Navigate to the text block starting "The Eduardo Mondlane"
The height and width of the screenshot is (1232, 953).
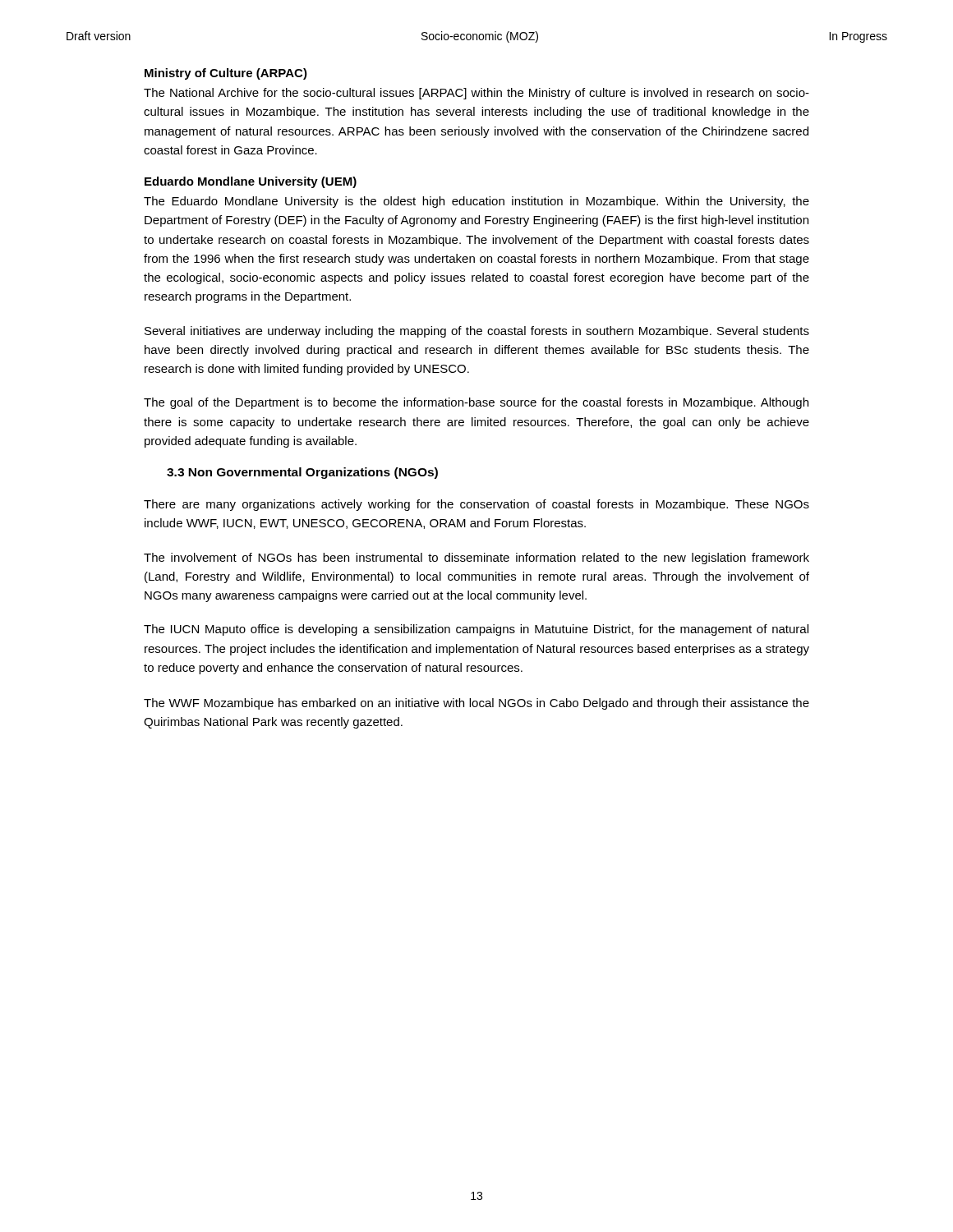tap(476, 249)
